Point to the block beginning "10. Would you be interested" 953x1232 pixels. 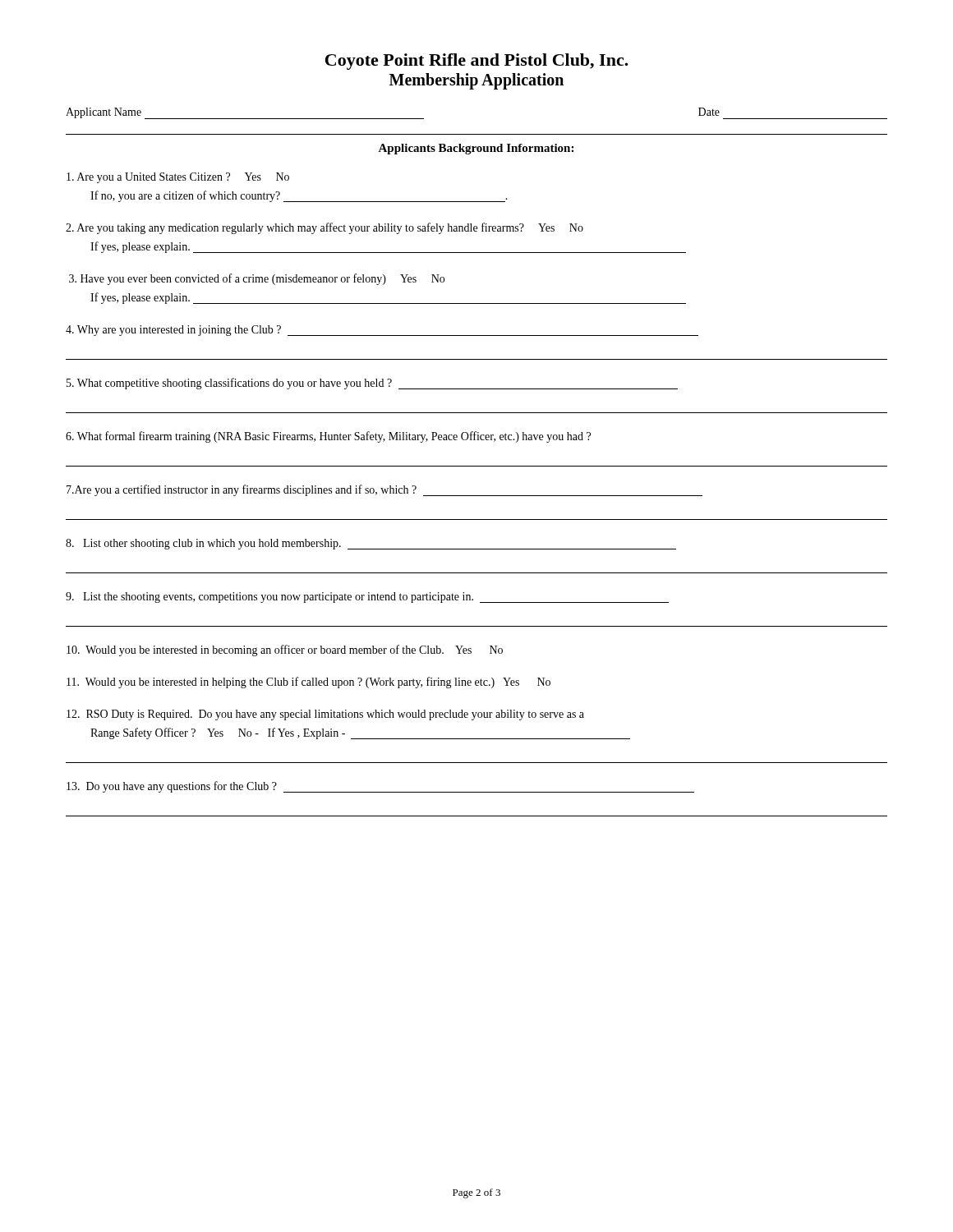(x=476, y=650)
